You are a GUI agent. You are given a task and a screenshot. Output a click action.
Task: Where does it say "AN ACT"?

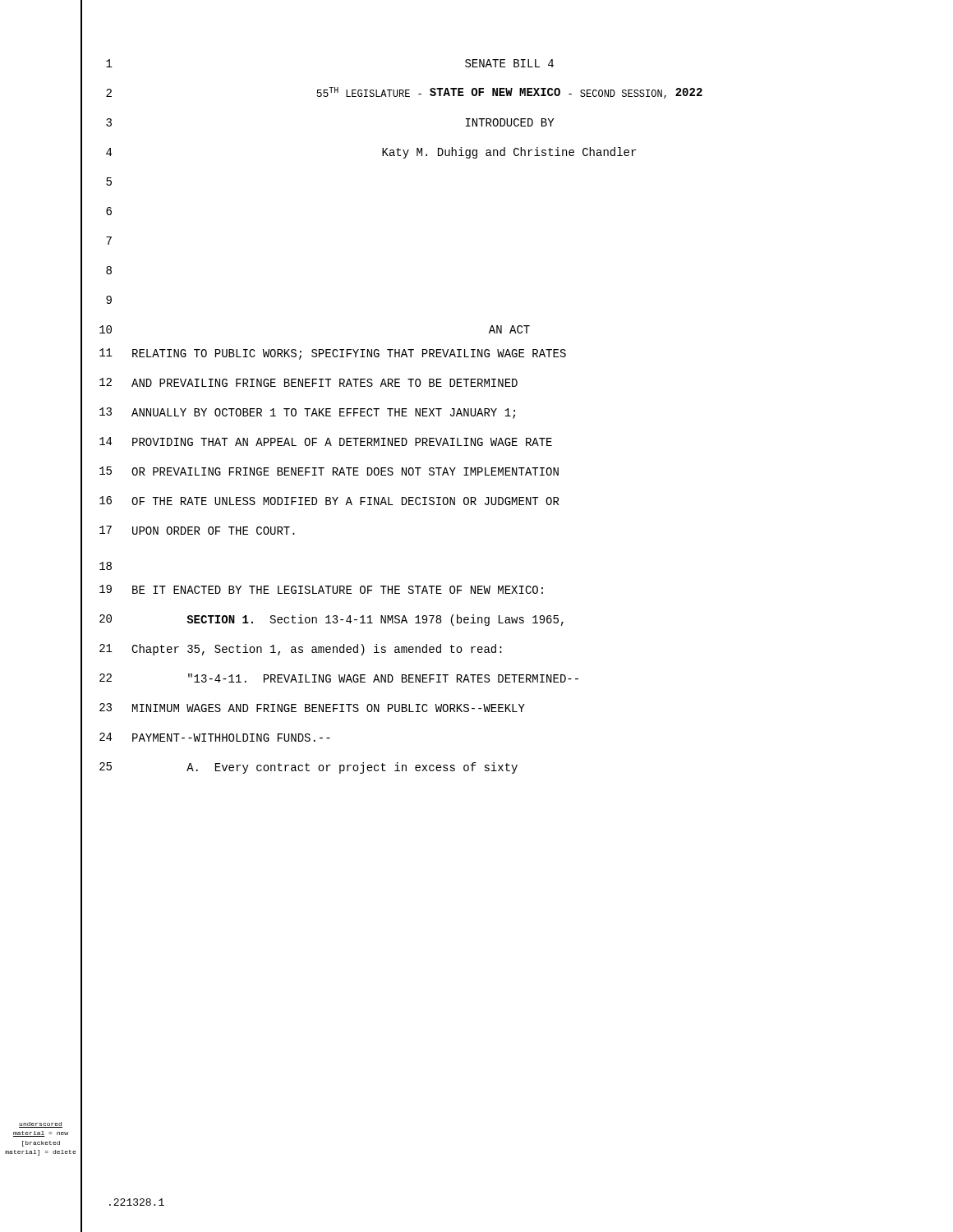[509, 330]
